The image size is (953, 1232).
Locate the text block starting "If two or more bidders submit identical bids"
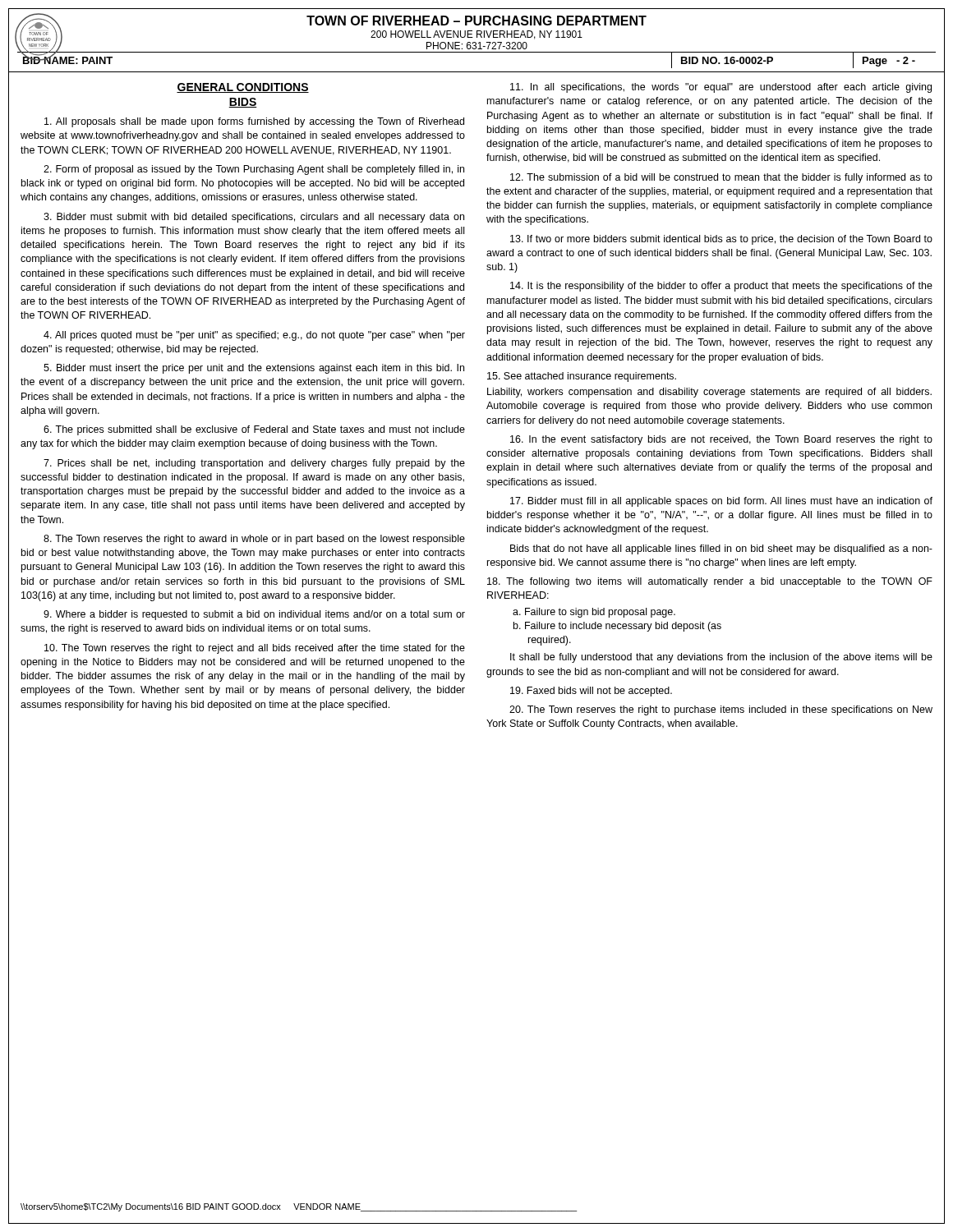pyautogui.click(x=709, y=253)
